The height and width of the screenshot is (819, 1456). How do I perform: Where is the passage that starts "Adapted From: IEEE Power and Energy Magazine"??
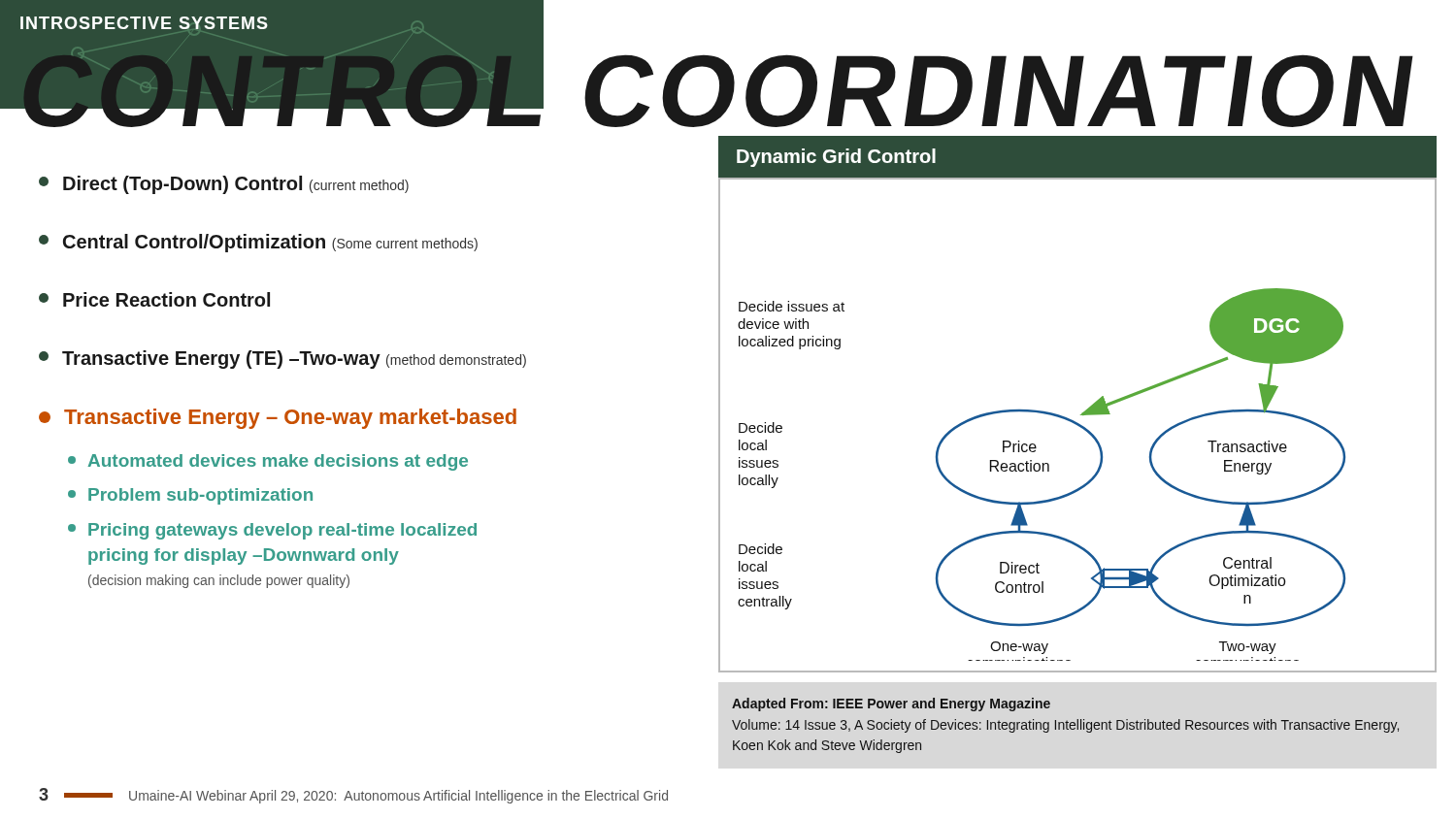pos(1066,725)
